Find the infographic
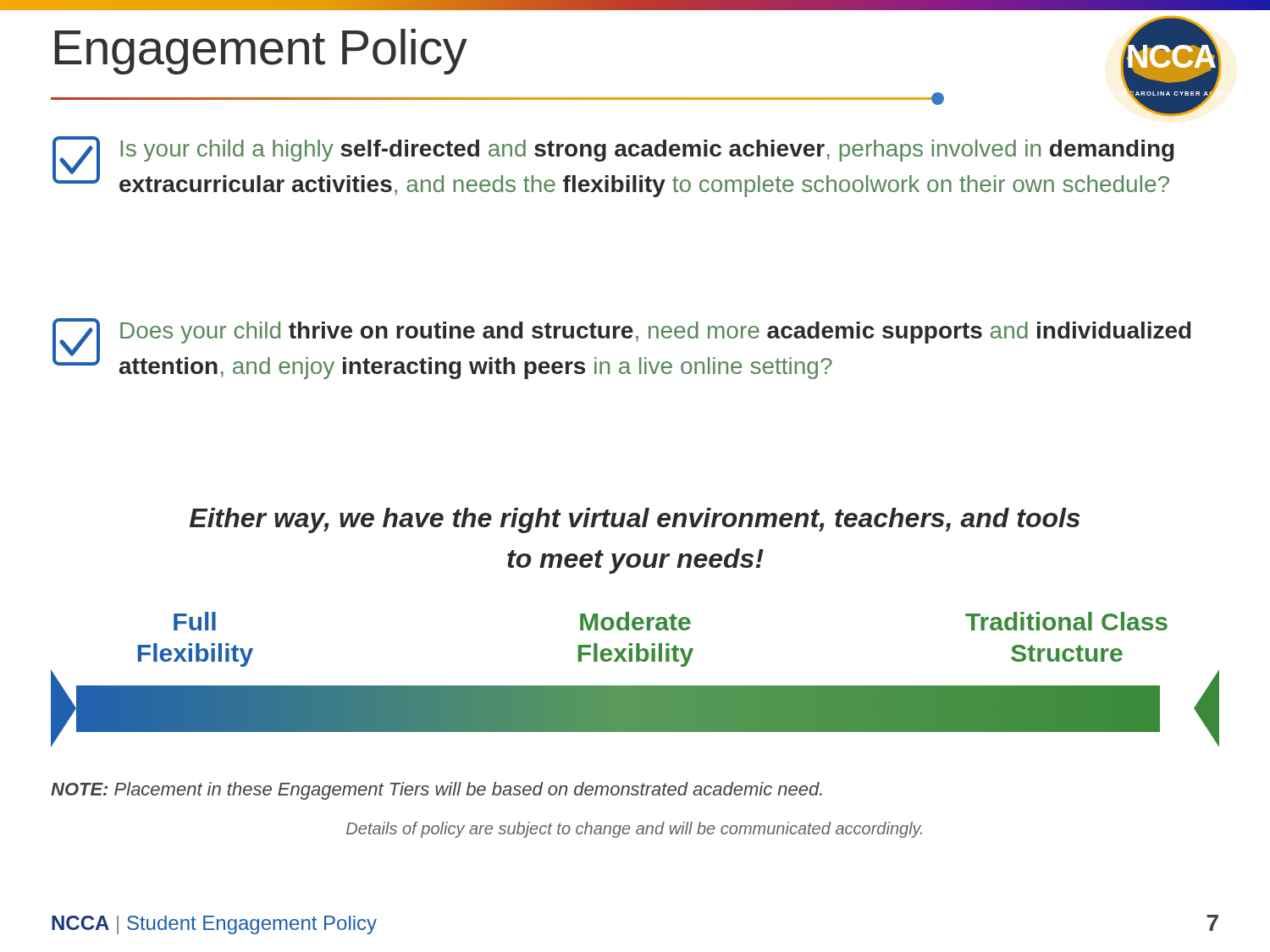The height and width of the screenshot is (952, 1270). tap(635, 677)
